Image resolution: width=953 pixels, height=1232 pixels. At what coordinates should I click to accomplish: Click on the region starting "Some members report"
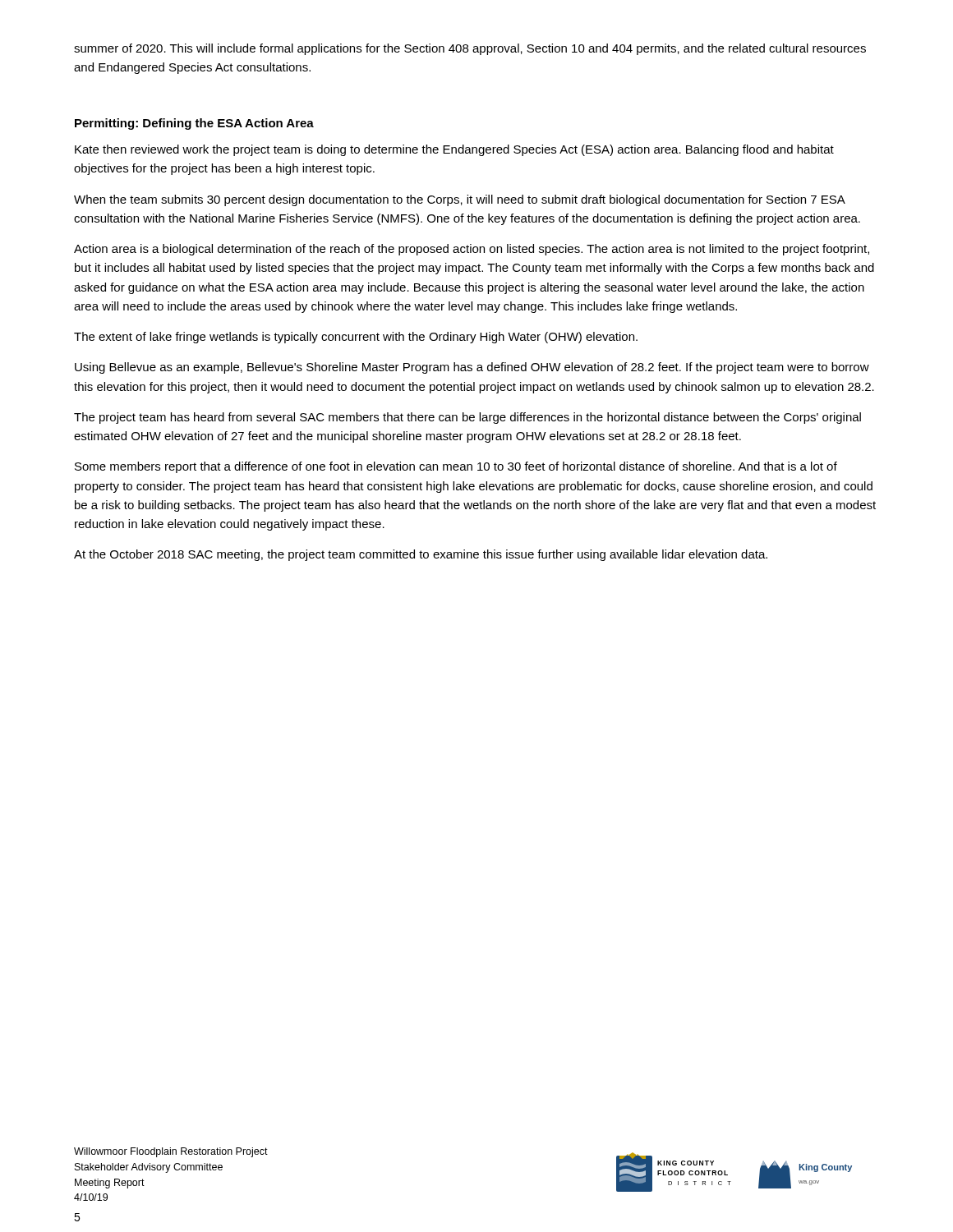(x=475, y=495)
